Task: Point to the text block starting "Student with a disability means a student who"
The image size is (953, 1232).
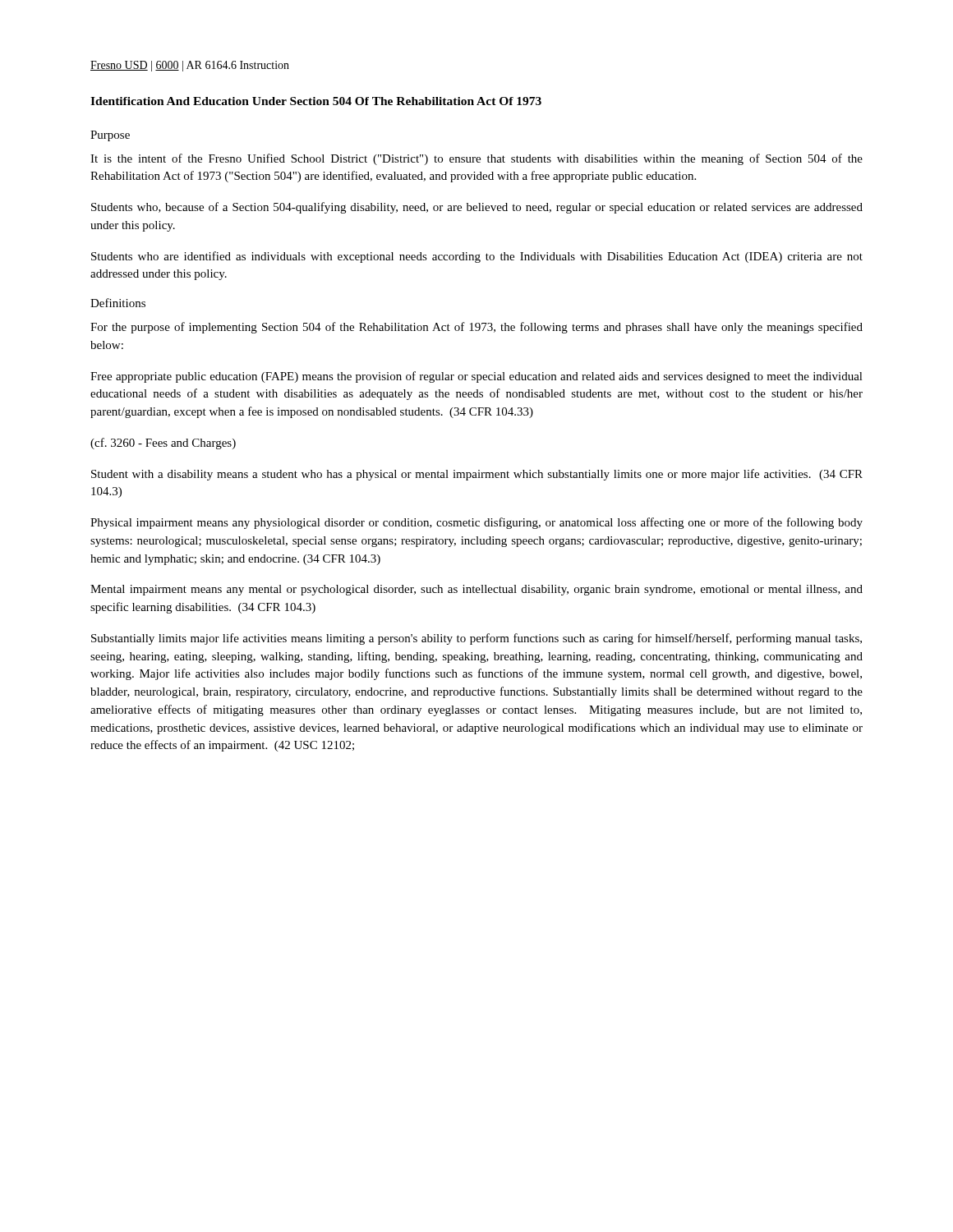Action: click(x=476, y=483)
